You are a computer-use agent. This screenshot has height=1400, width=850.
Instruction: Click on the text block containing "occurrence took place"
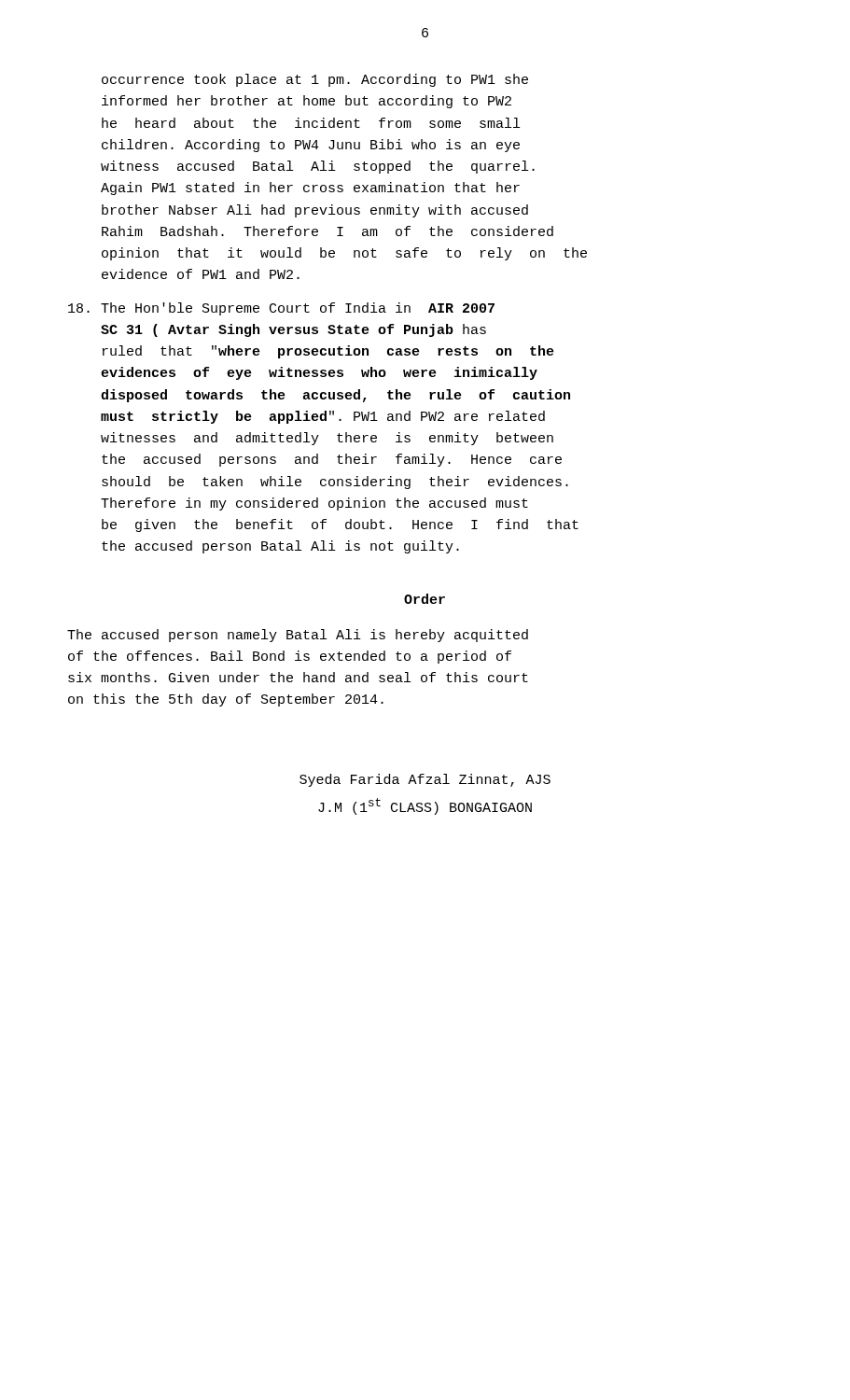[344, 178]
